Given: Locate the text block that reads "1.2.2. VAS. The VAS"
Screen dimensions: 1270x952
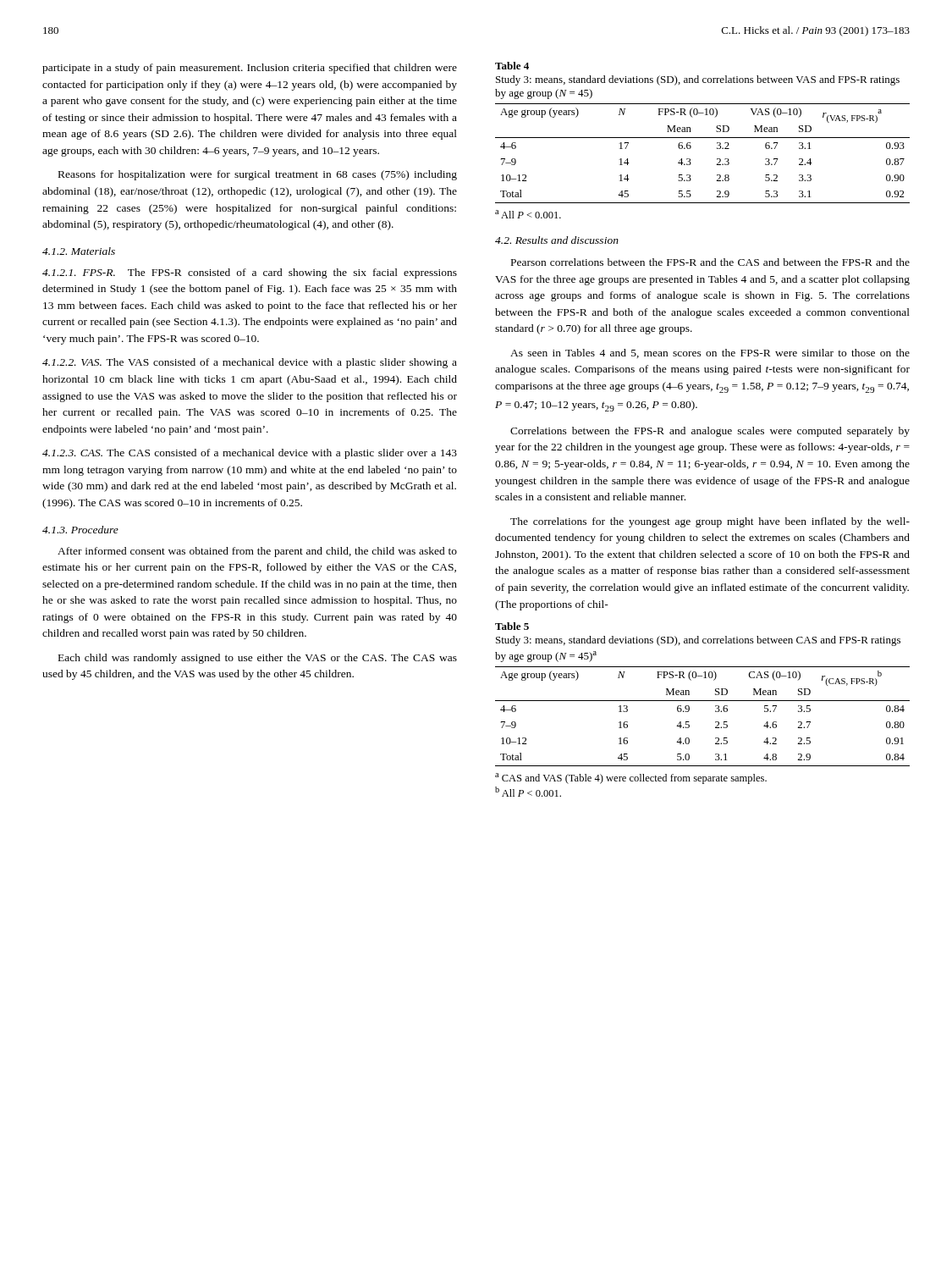Looking at the screenshot, I should (x=250, y=396).
